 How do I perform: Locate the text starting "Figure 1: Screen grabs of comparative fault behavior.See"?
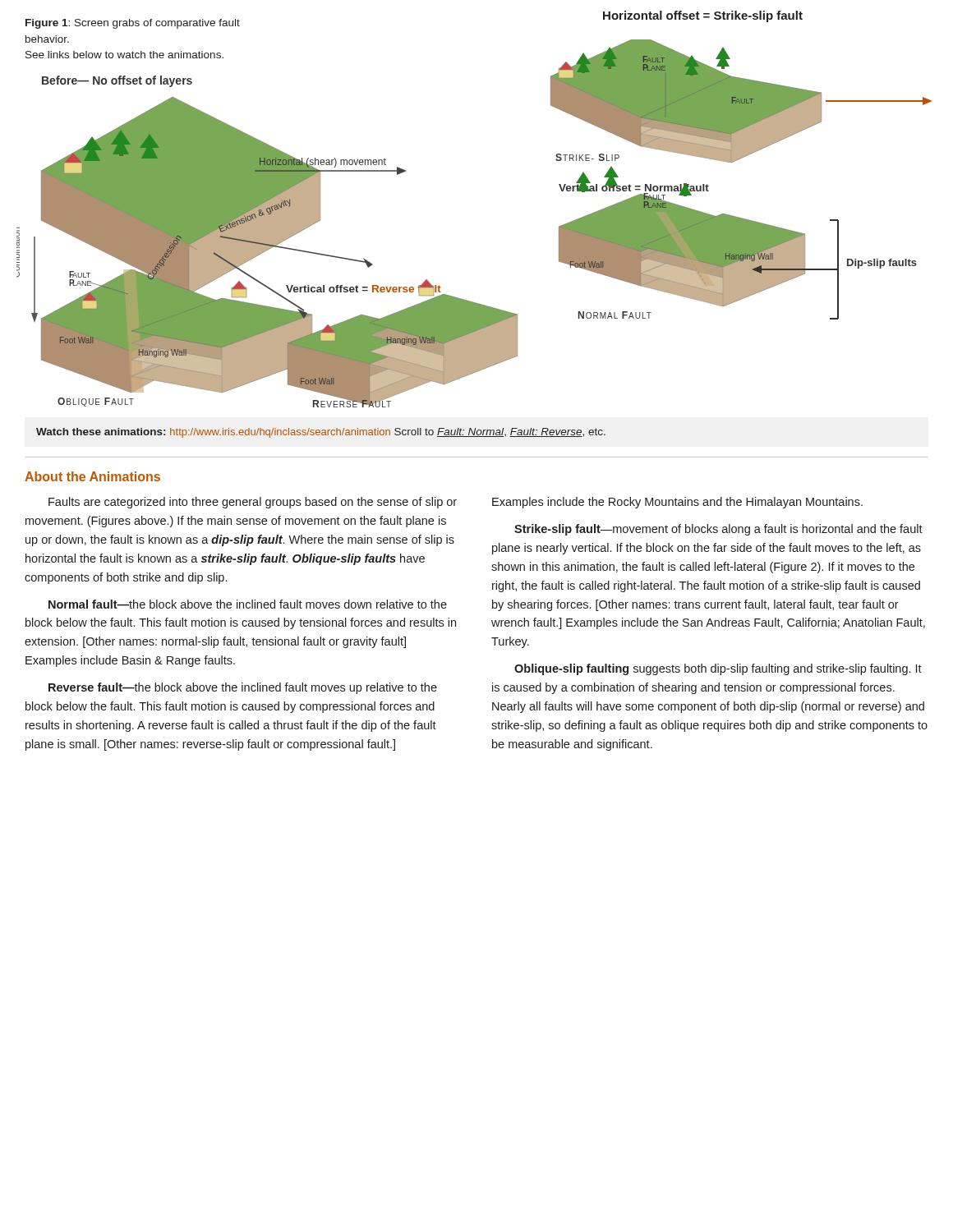pos(132,39)
